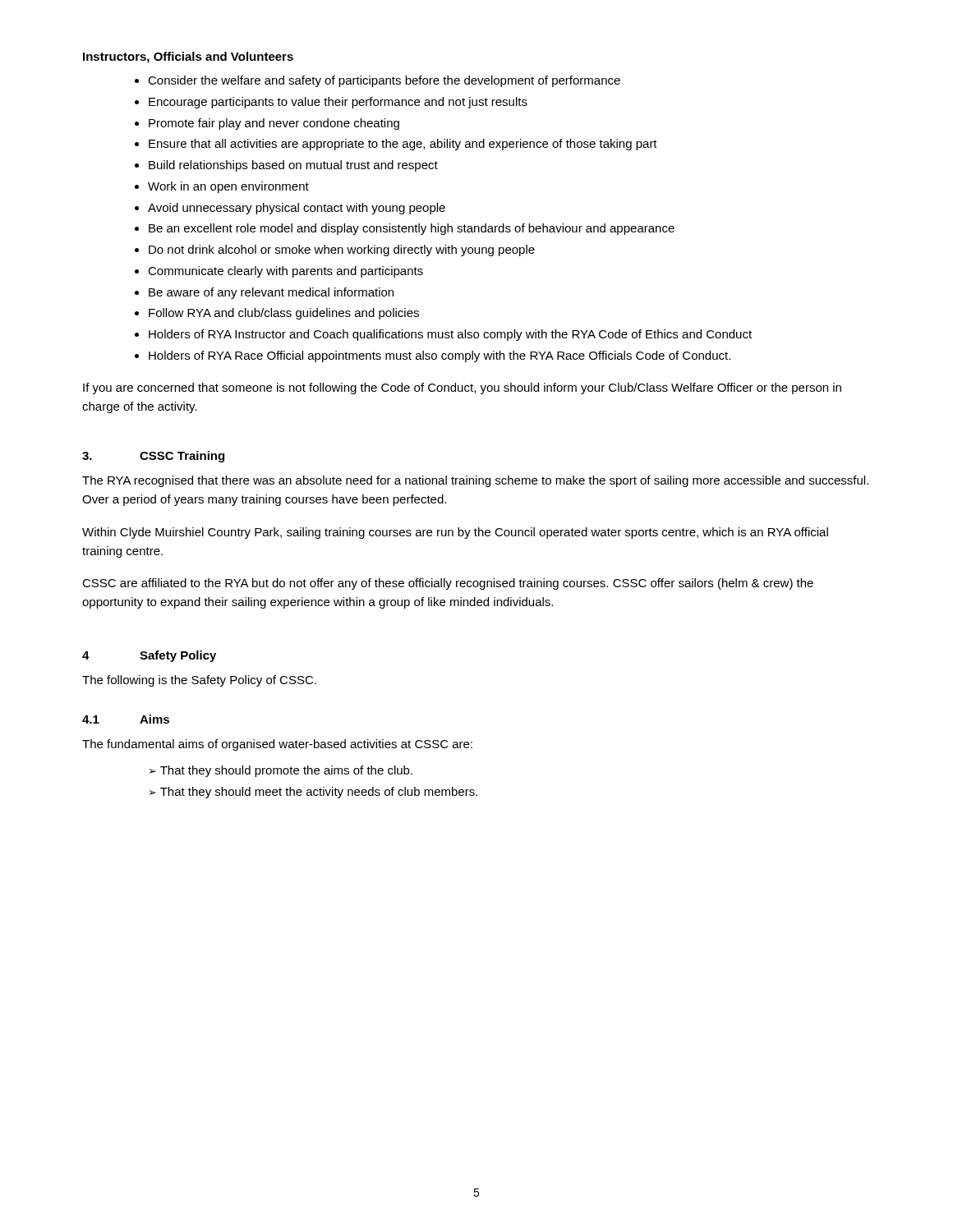
Task: Where is the passage that starts "That they should promote the aims of"?
Action: 287,770
